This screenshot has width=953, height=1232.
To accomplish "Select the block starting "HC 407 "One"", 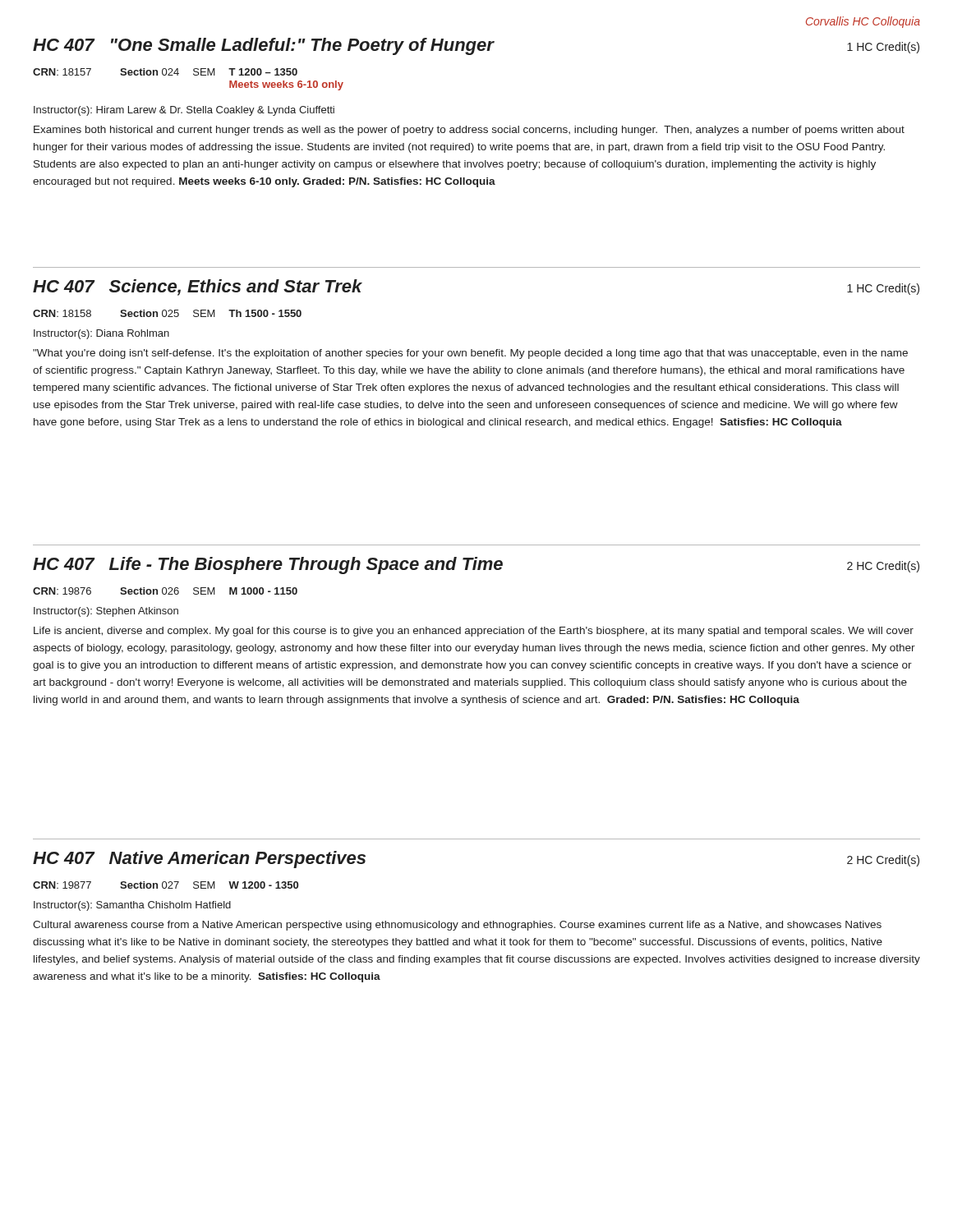I will 476,45.
